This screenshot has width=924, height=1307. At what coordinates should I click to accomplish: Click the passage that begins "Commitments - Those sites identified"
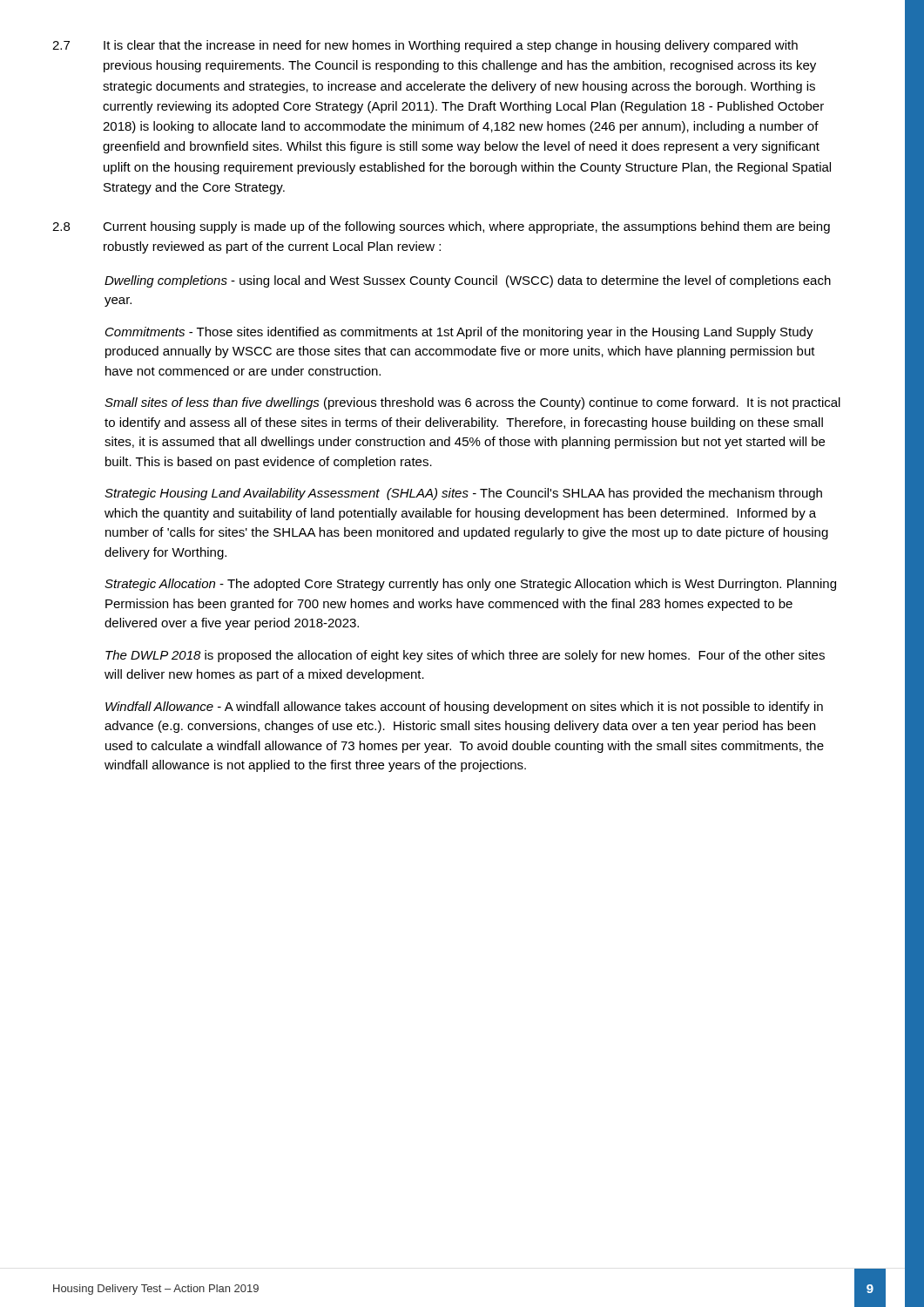tap(460, 351)
